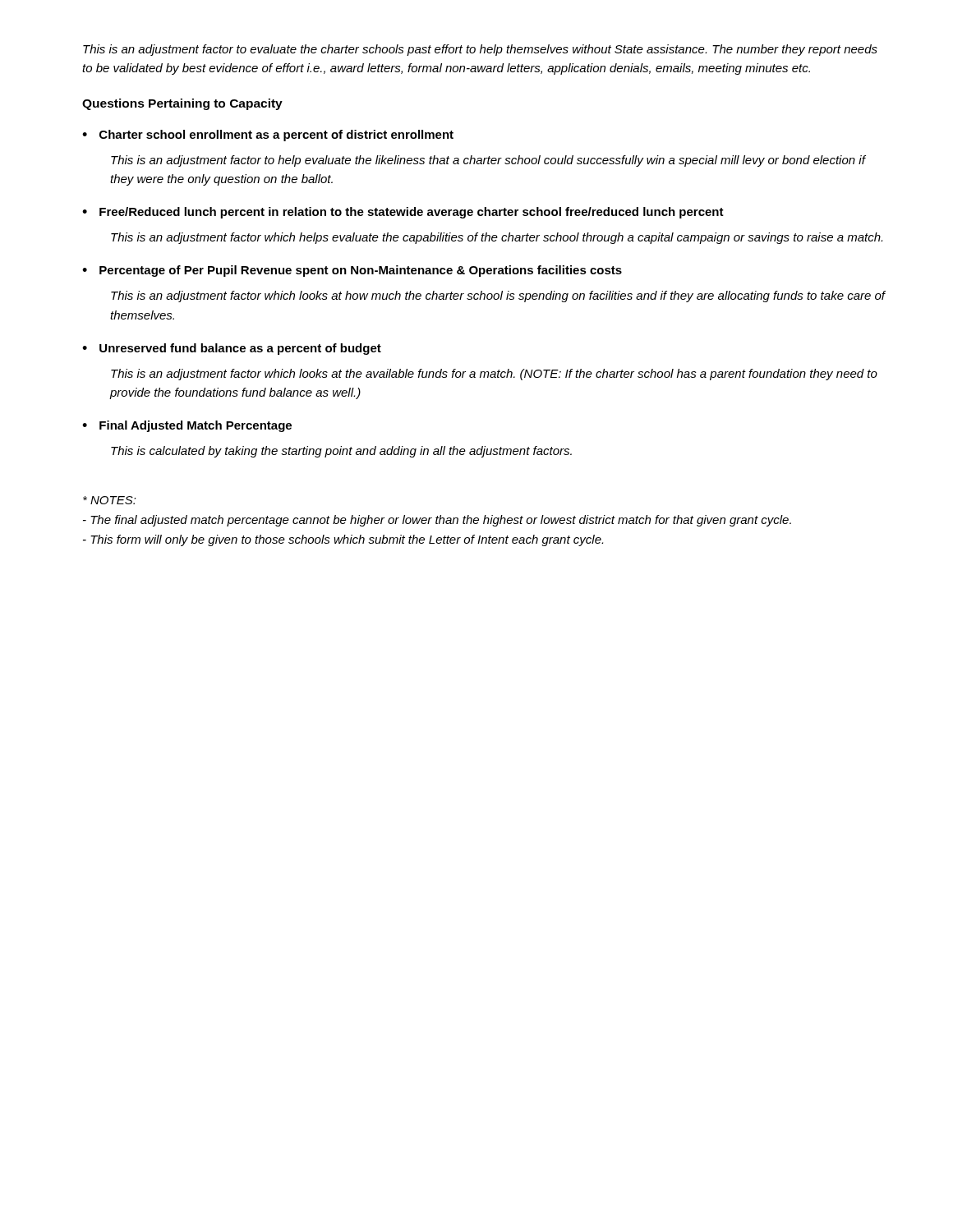Find the element starting "• Free/Reduced lunch percent"
The height and width of the screenshot is (1232, 953).
click(x=403, y=212)
